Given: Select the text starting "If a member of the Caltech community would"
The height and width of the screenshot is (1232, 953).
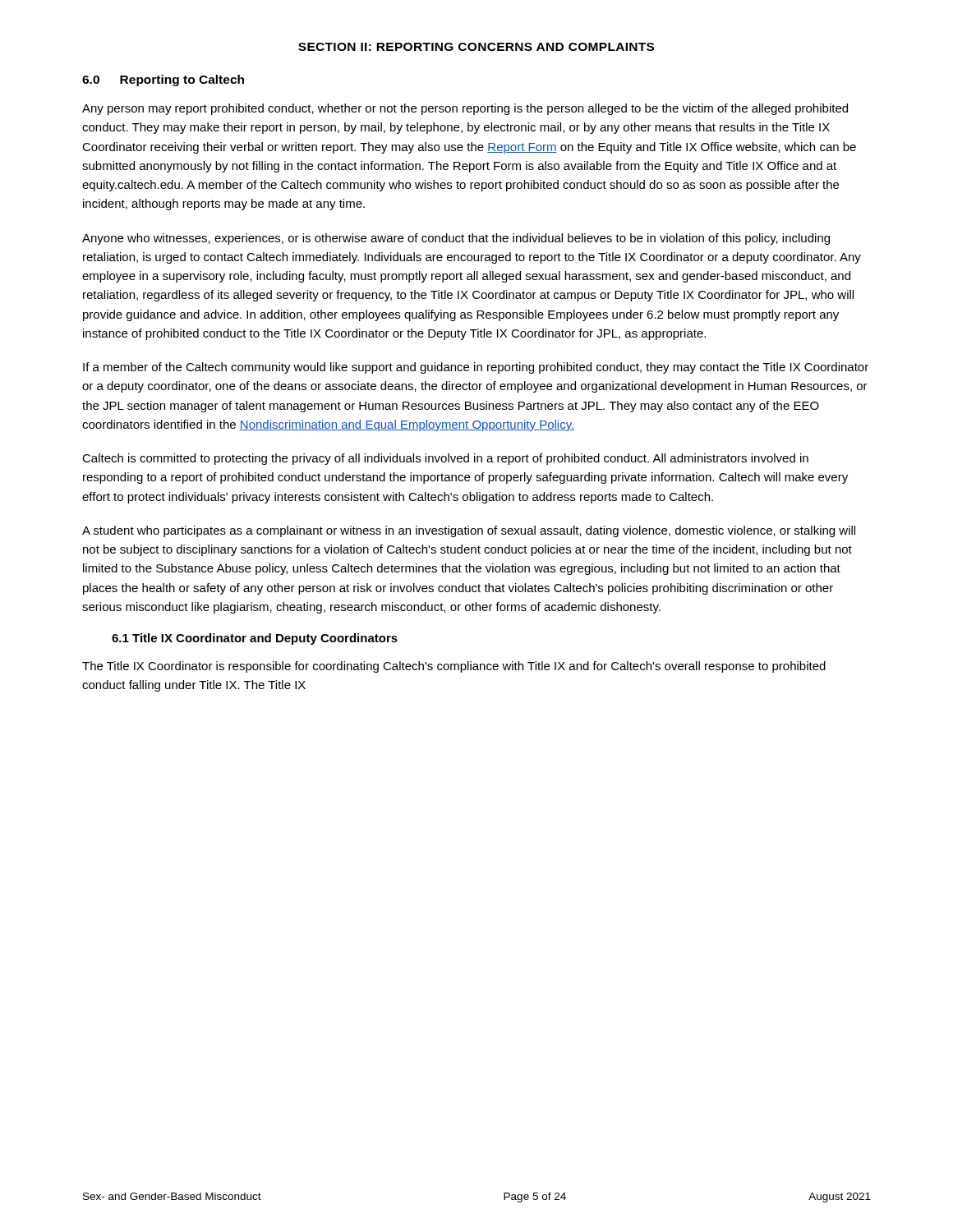Looking at the screenshot, I should coord(475,395).
